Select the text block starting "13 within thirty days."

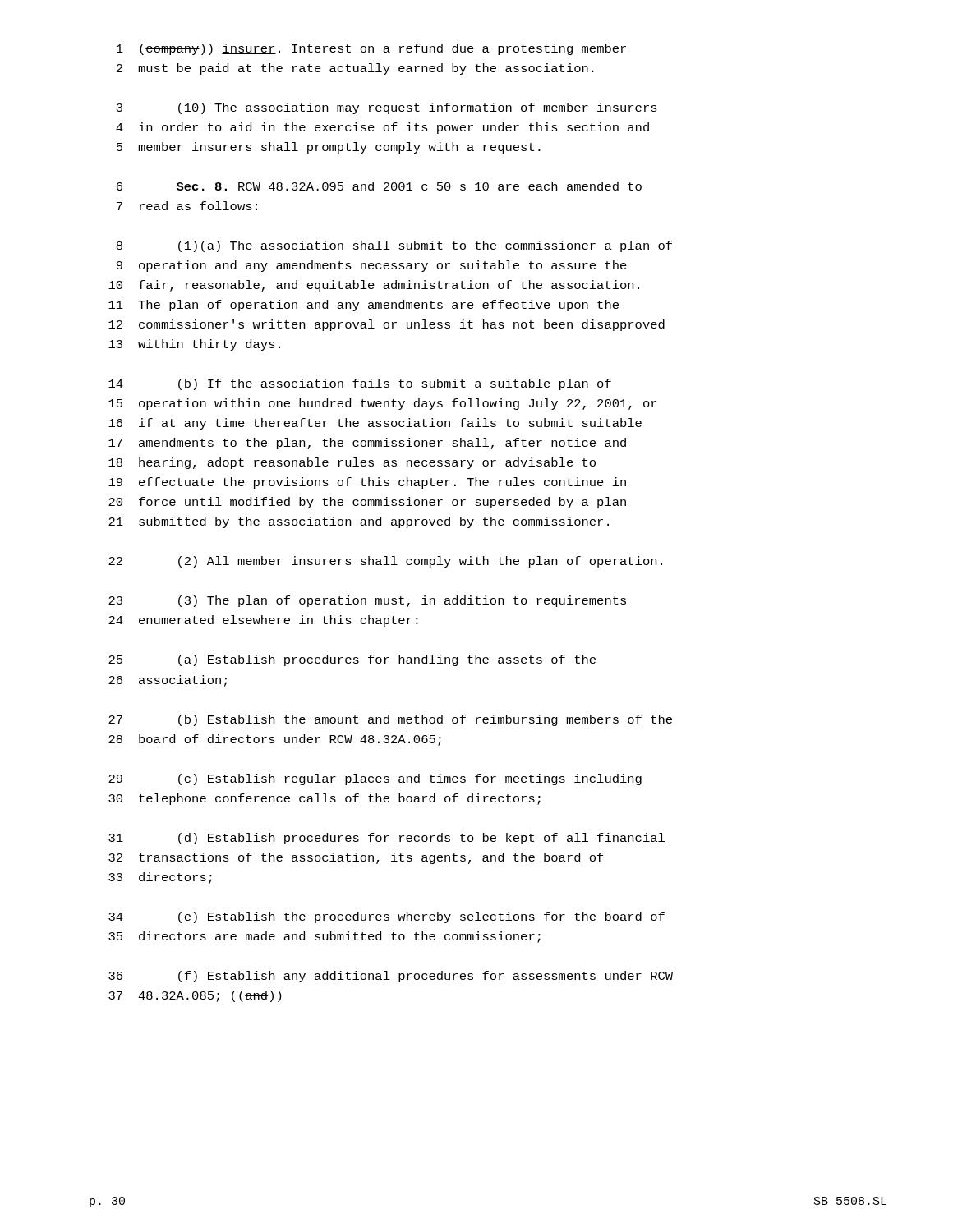(194, 345)
